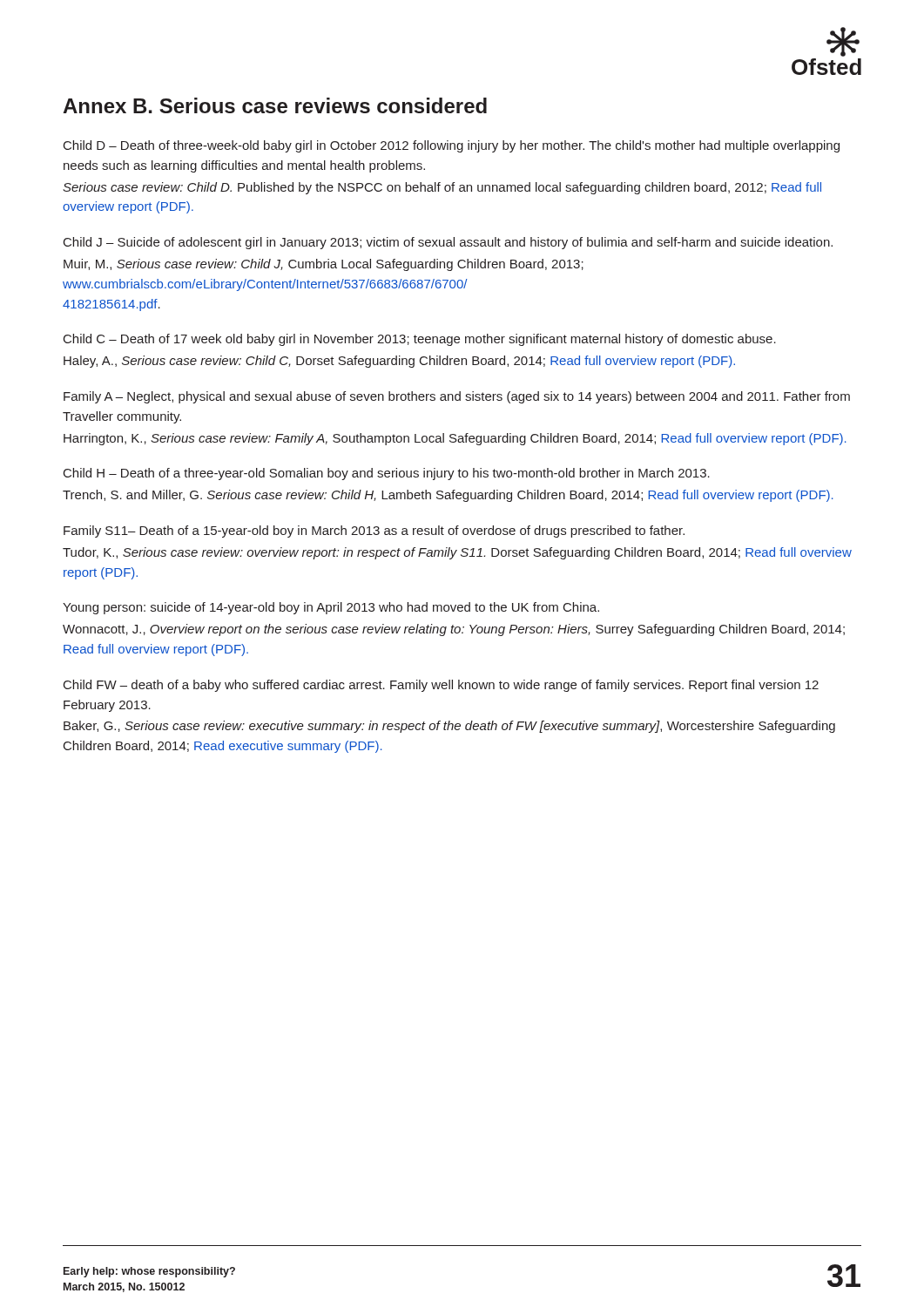924x1307 pixels.
Task: Select the element starting "Young person: suicide of 14-year-old boy in"
Action: point(462,629)
